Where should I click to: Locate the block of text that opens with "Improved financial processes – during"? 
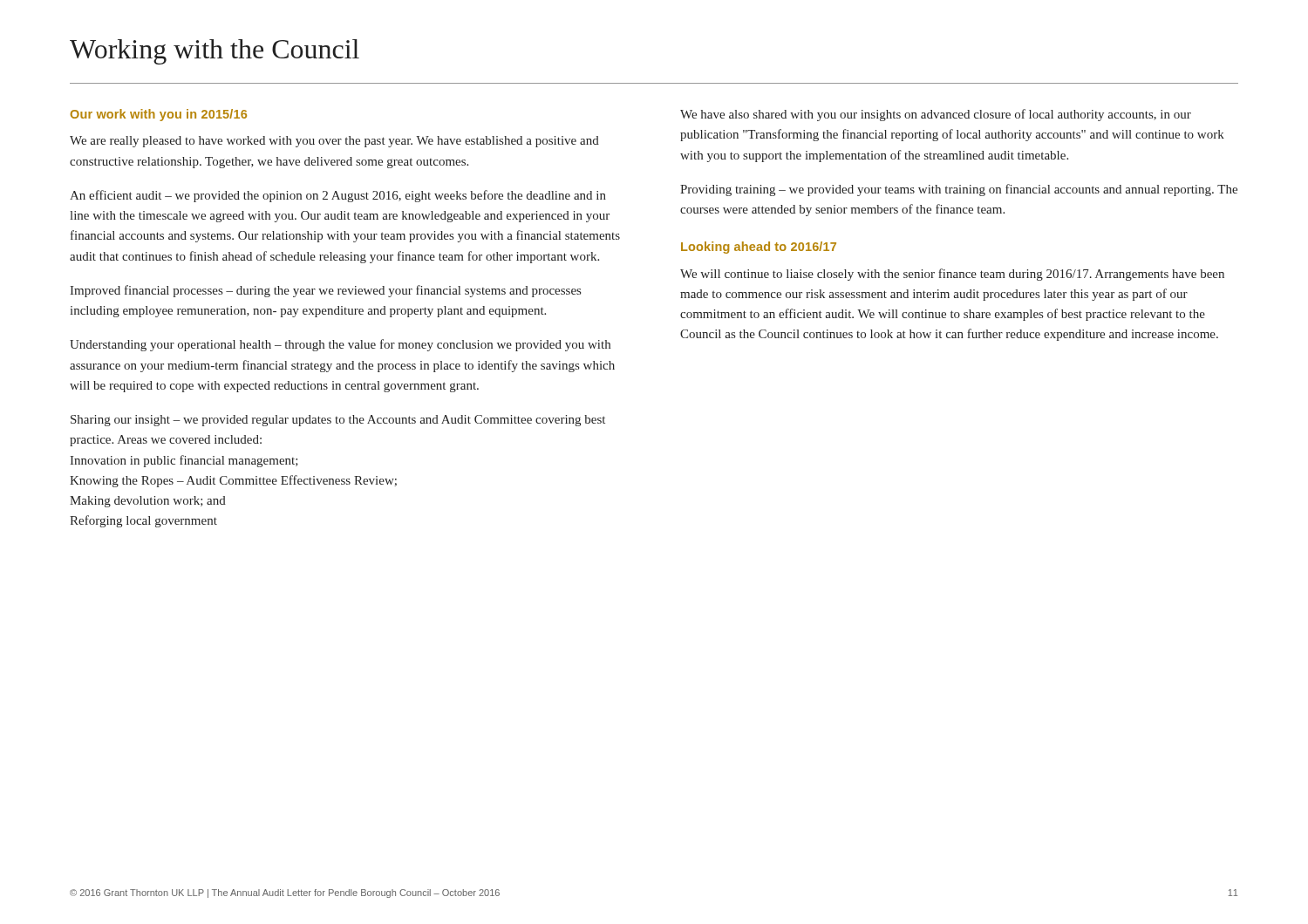[x=326, y=300]
